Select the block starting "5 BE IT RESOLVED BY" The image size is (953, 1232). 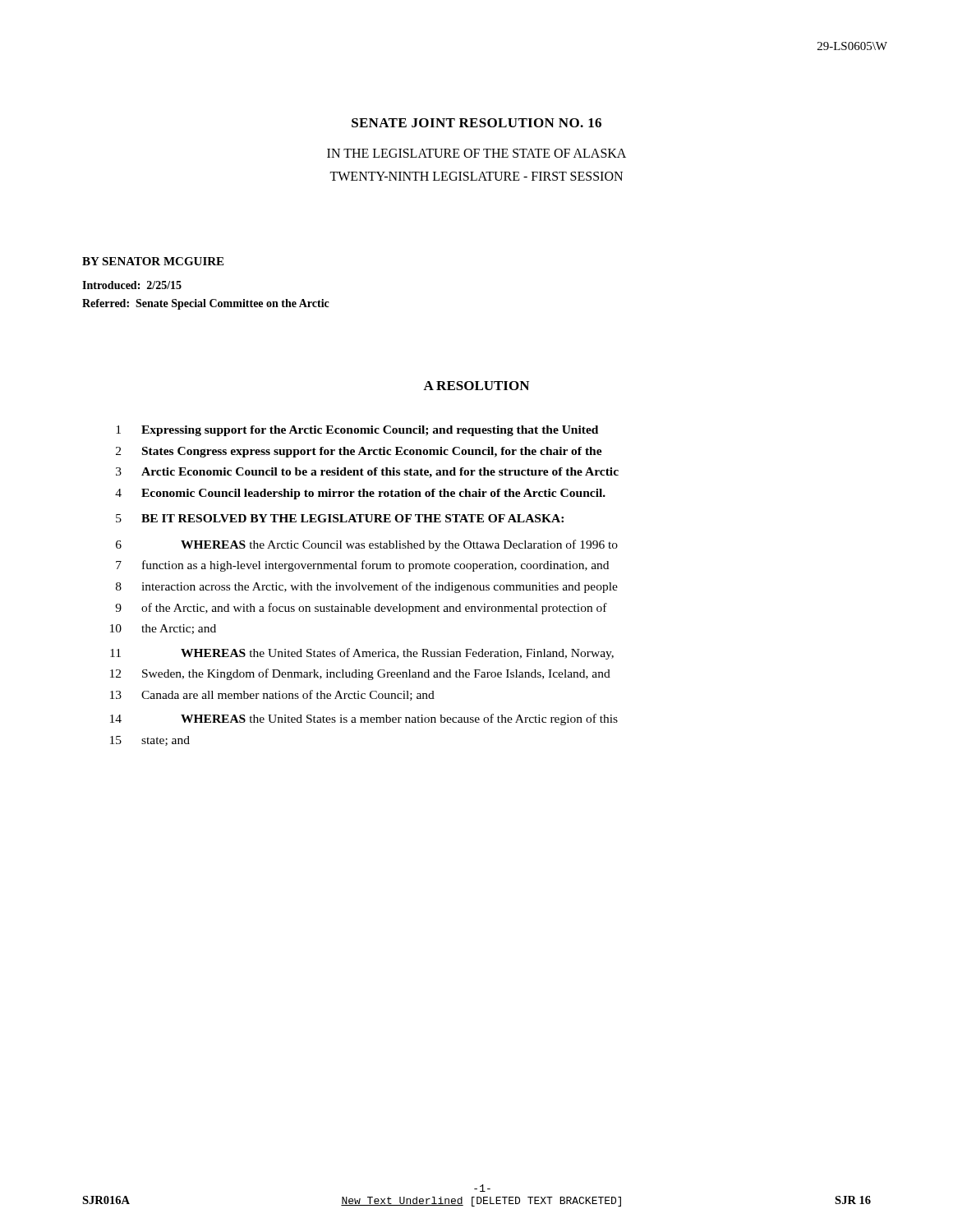(x=476, y=518)
